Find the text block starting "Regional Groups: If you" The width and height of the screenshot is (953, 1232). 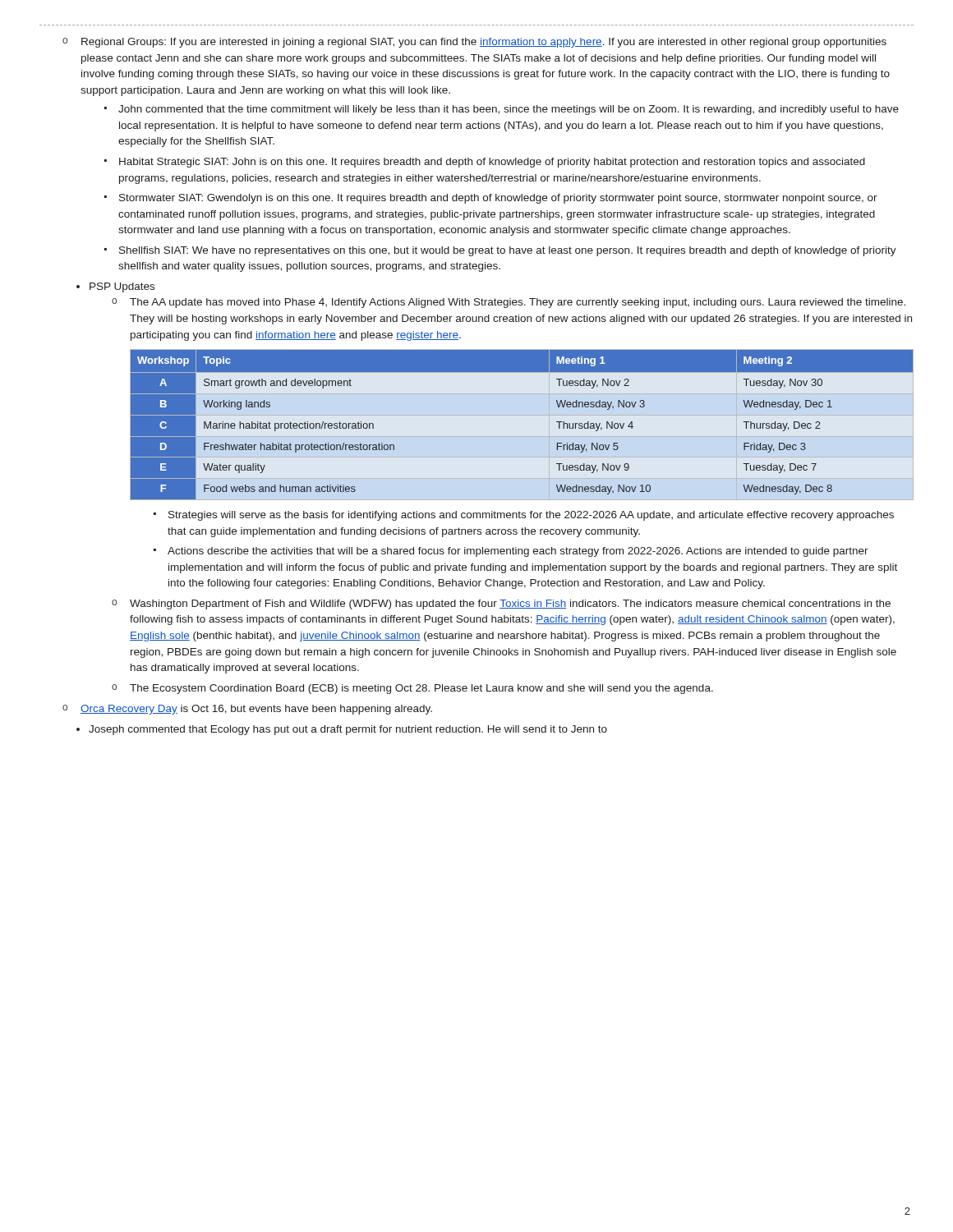[497, 155]
